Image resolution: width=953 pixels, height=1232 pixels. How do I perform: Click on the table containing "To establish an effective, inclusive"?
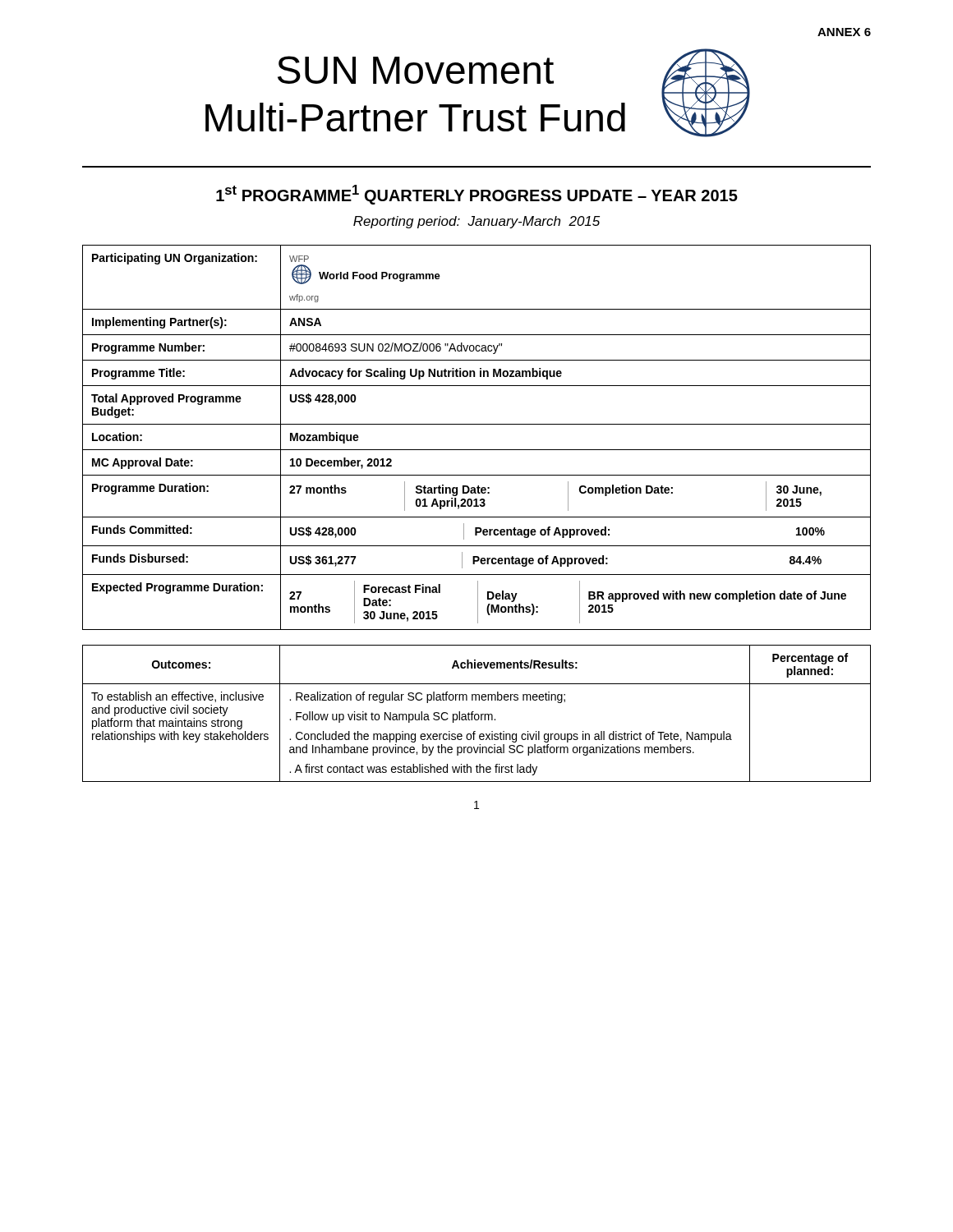tap(476, 713)
